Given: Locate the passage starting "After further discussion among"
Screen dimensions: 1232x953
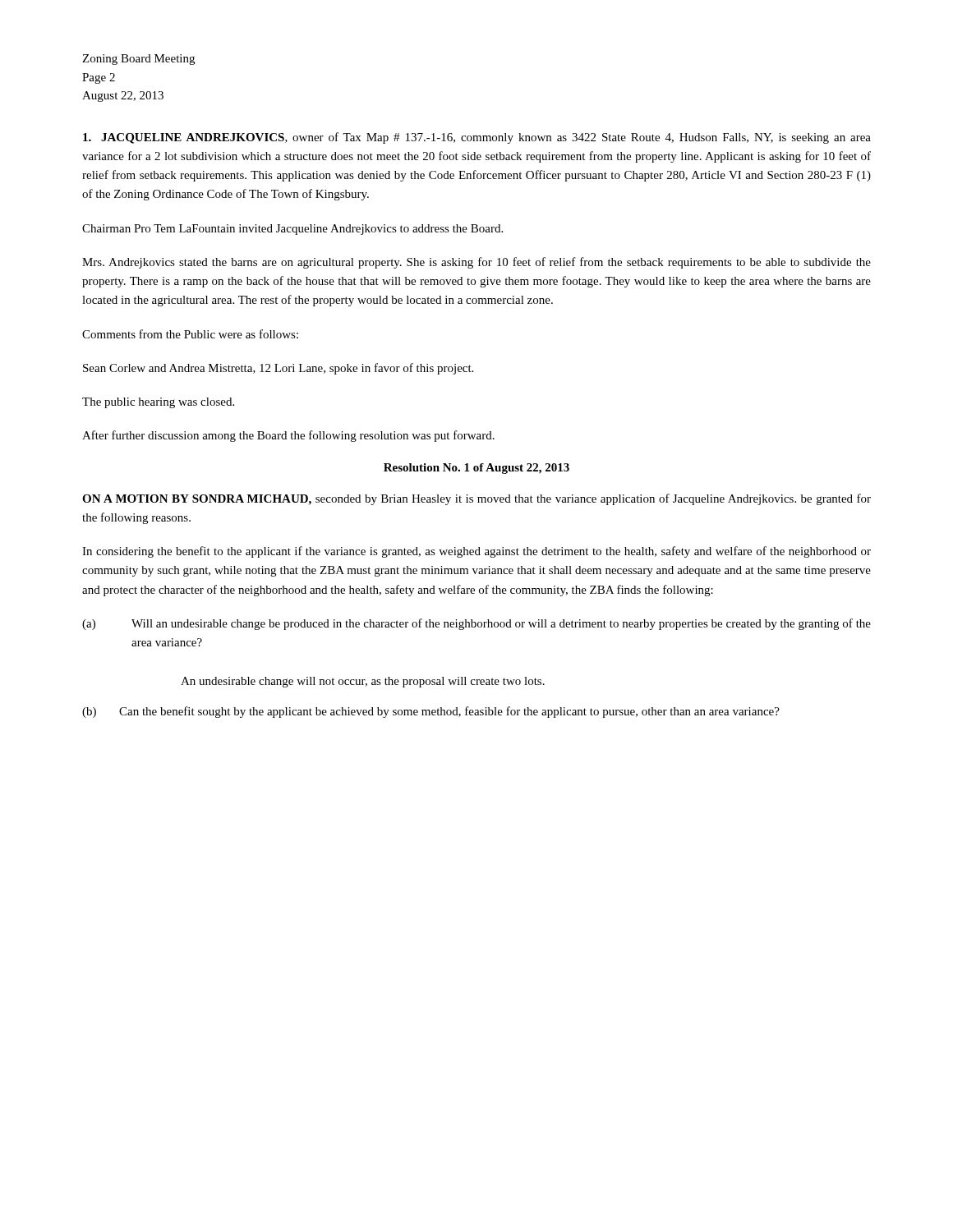Looking at the screenshot, I should [x=289, y=436].
